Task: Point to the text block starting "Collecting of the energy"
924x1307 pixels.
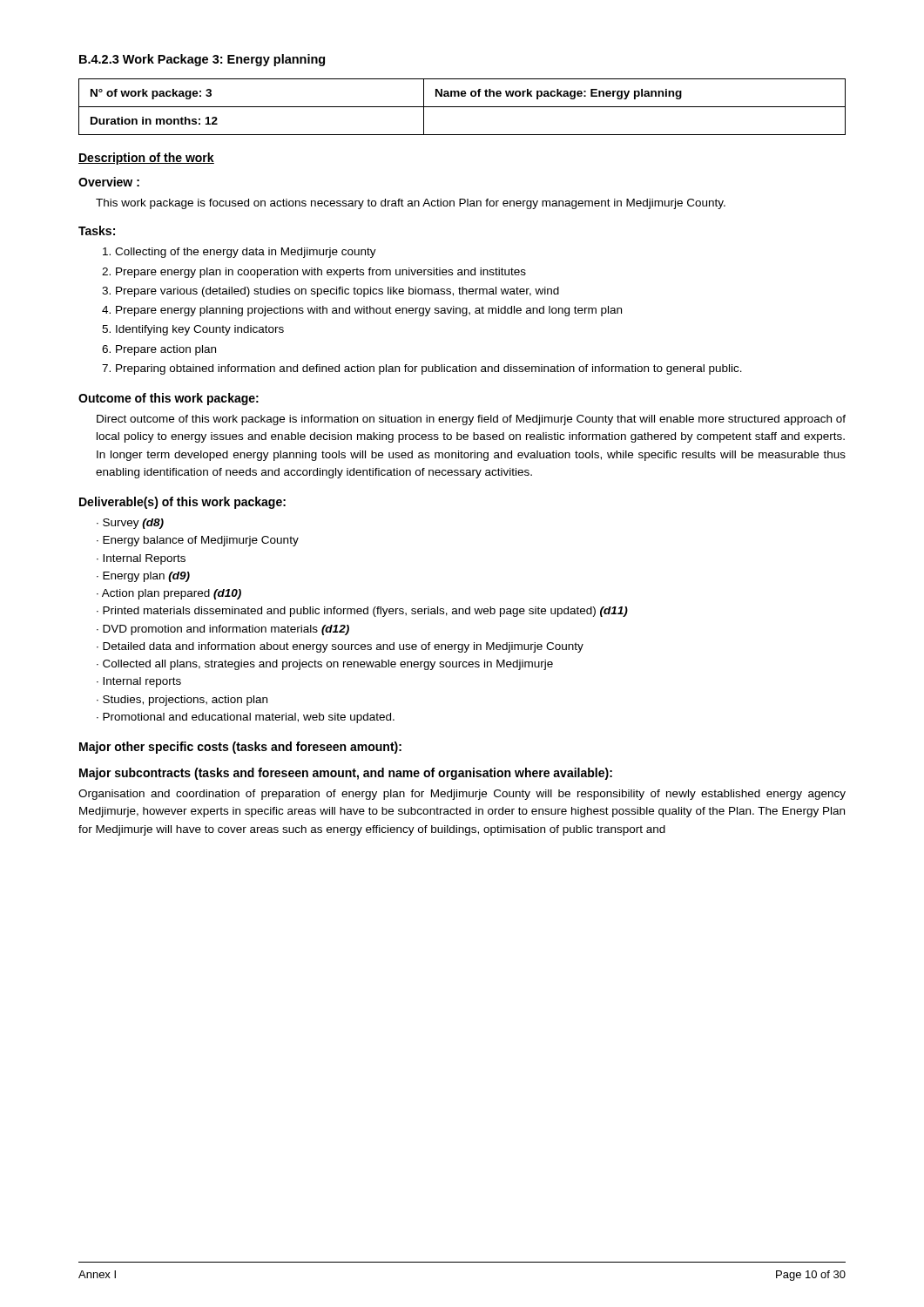Action: coord(245,252)
